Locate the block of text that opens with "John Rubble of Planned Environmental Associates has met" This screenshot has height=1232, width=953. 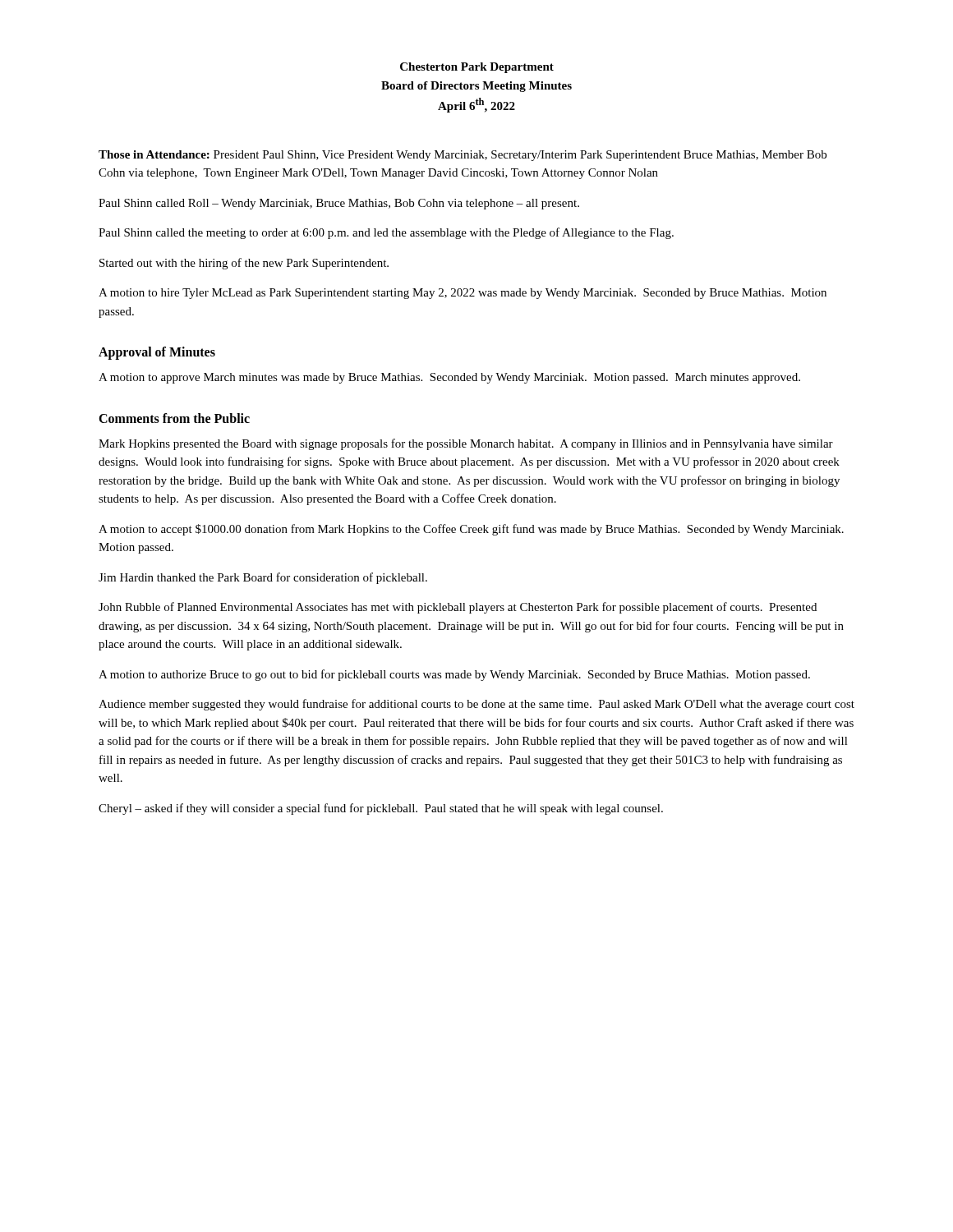coord(471,625)
